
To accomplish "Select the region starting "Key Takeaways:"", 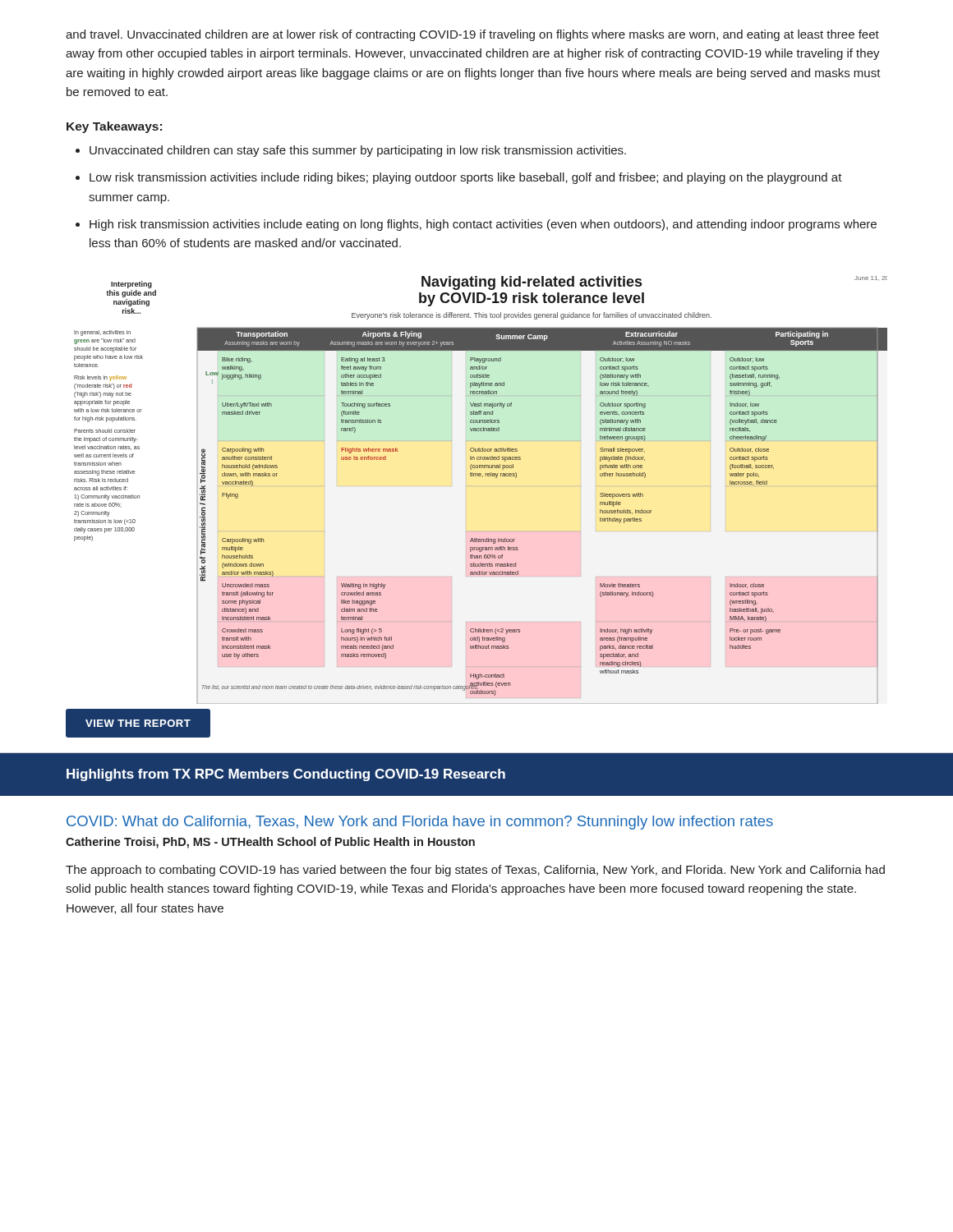I will (114, 126).
